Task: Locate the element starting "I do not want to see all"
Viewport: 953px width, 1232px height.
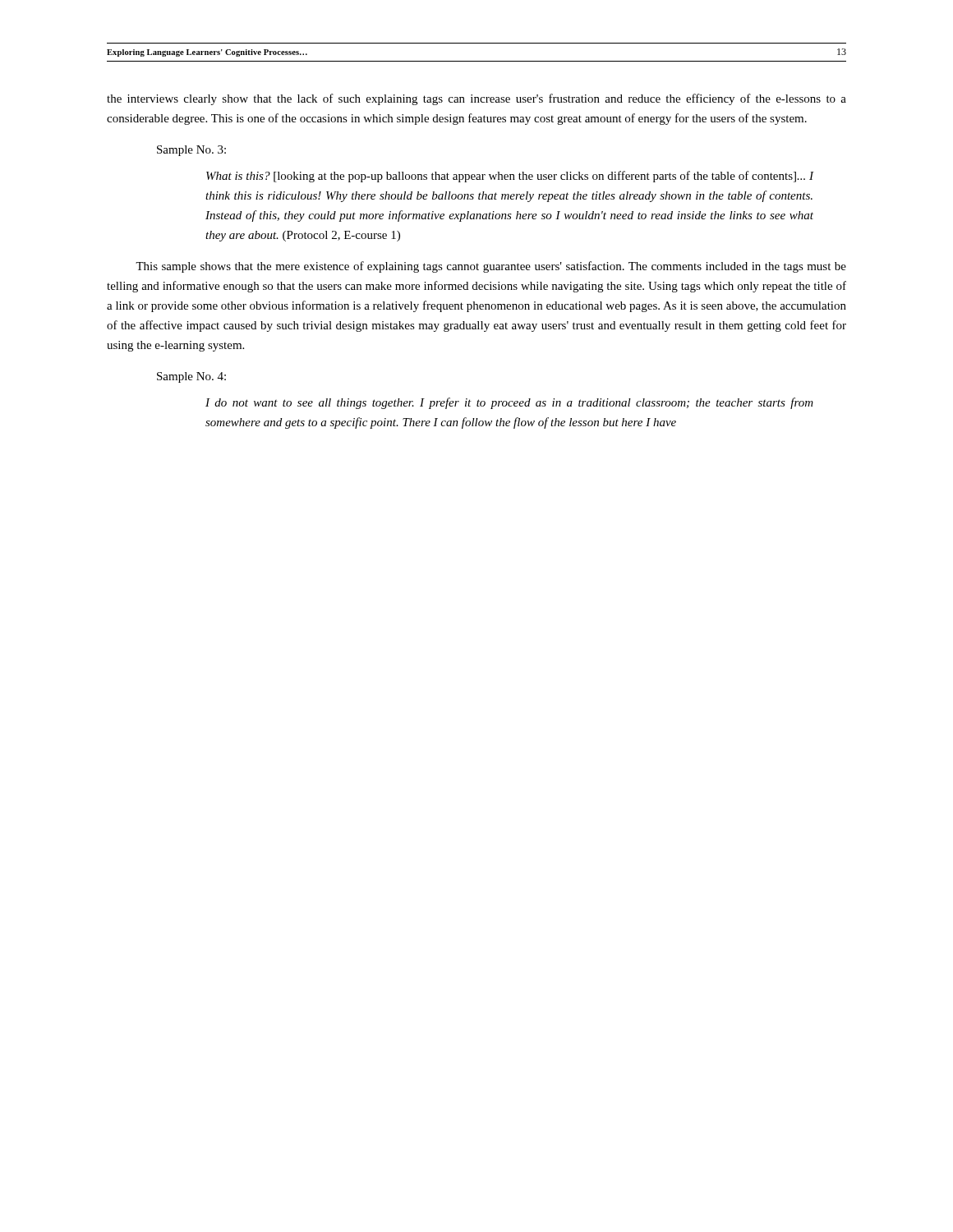Action: 509,412
